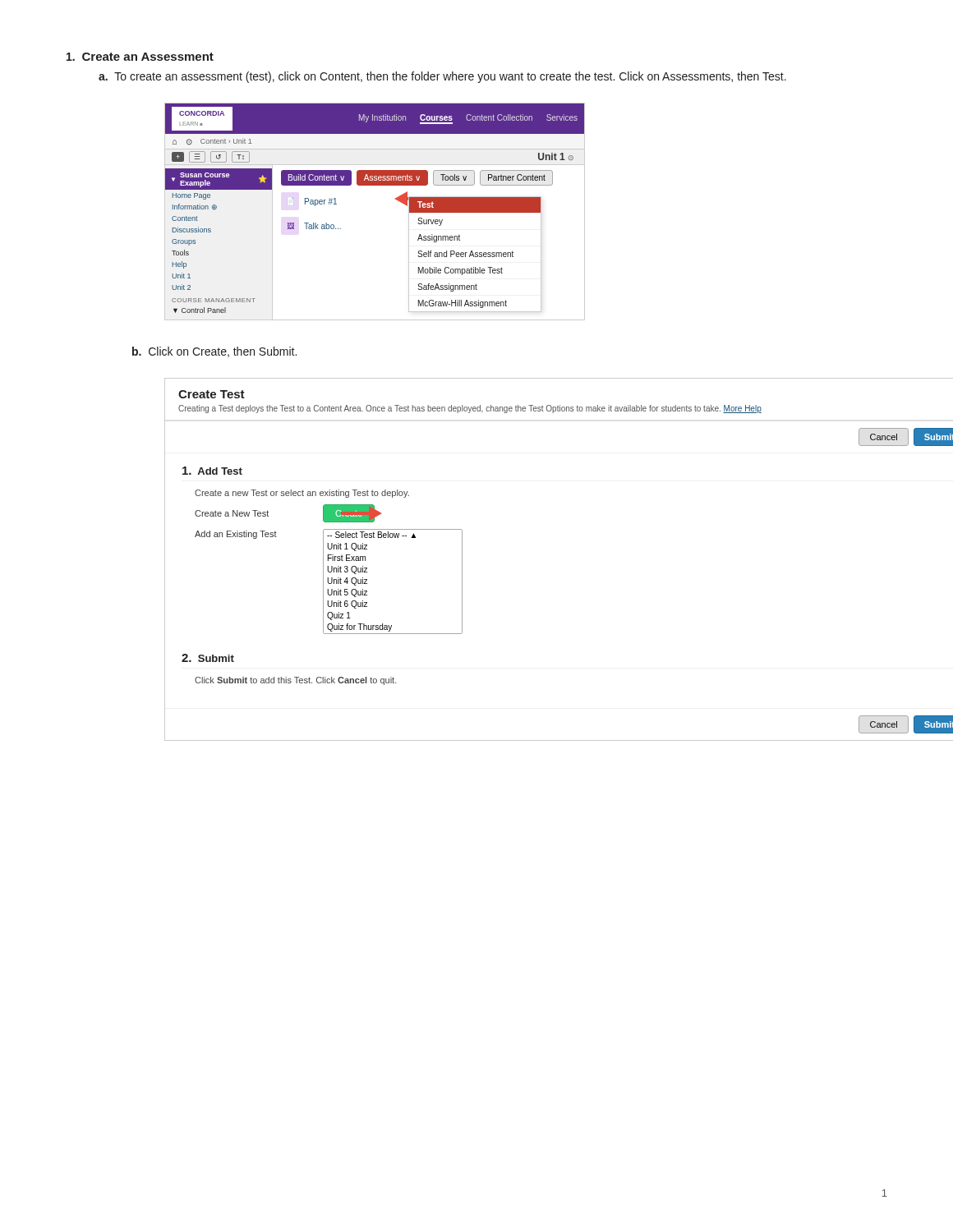Find "Create an Assessment" on this page
The width and height of the screenshot is (953, 1232).
(x=140, y=56)
